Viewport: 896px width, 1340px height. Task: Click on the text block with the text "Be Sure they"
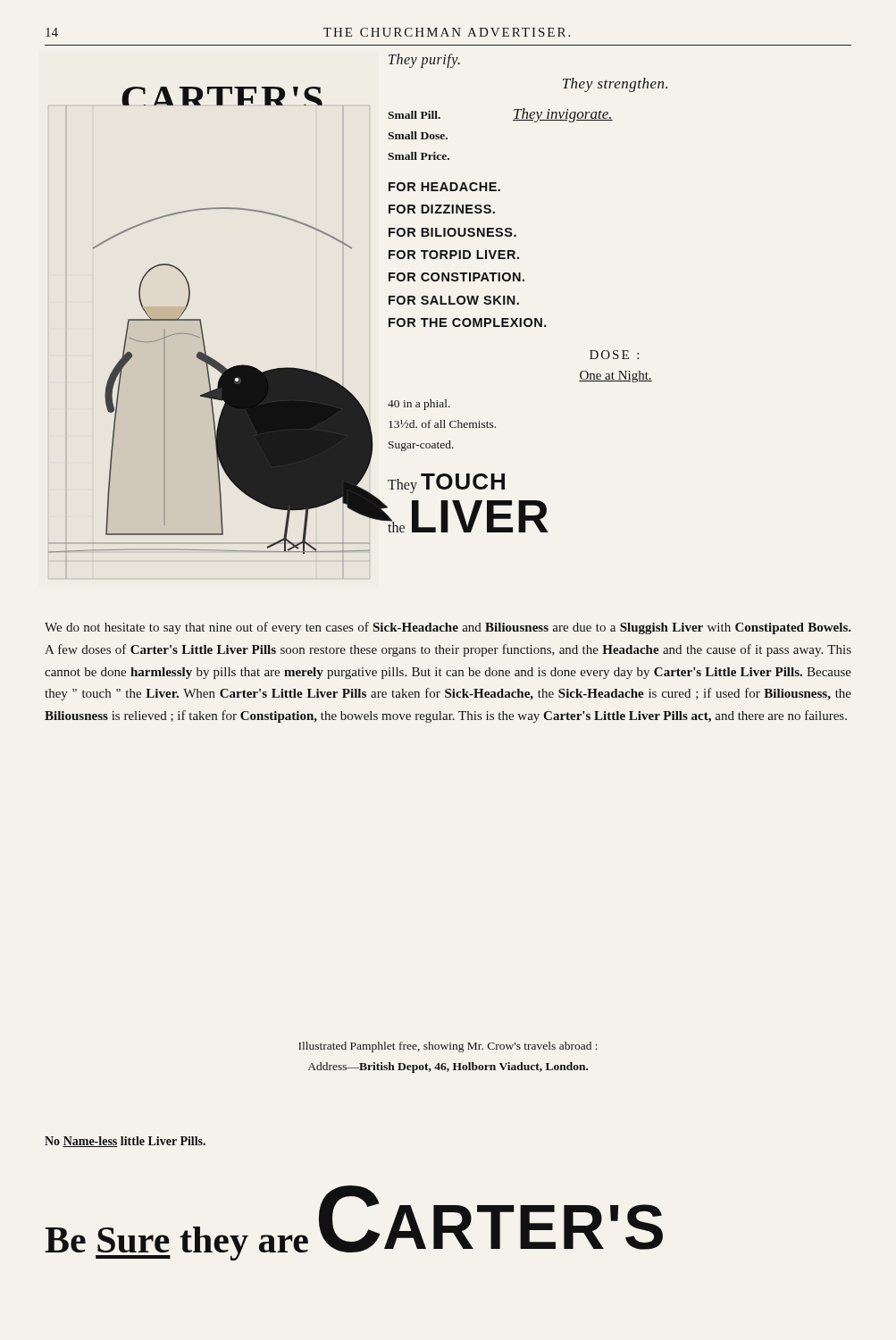click(356, 1219)
